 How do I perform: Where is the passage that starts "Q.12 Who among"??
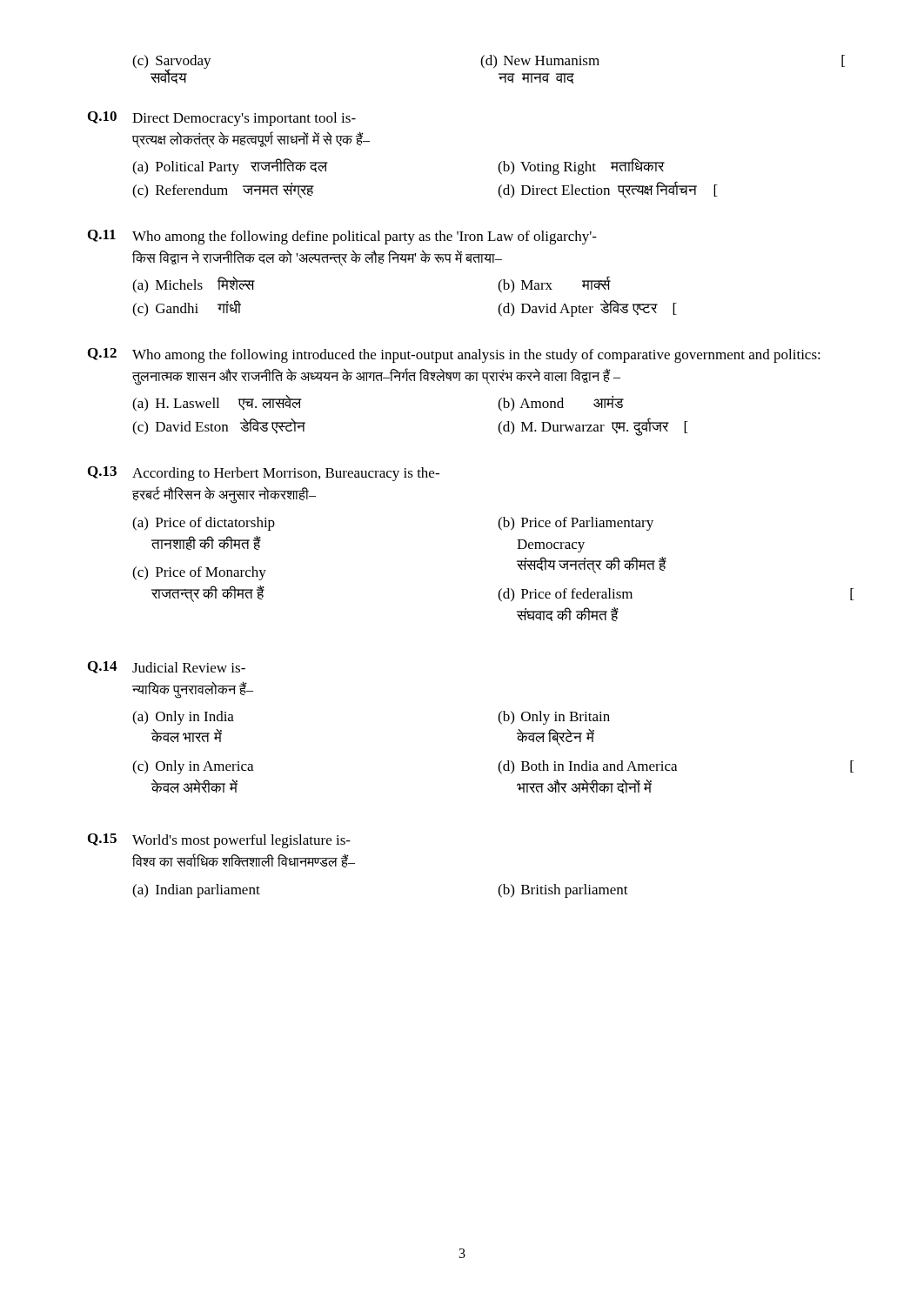[x=471, y=391]
